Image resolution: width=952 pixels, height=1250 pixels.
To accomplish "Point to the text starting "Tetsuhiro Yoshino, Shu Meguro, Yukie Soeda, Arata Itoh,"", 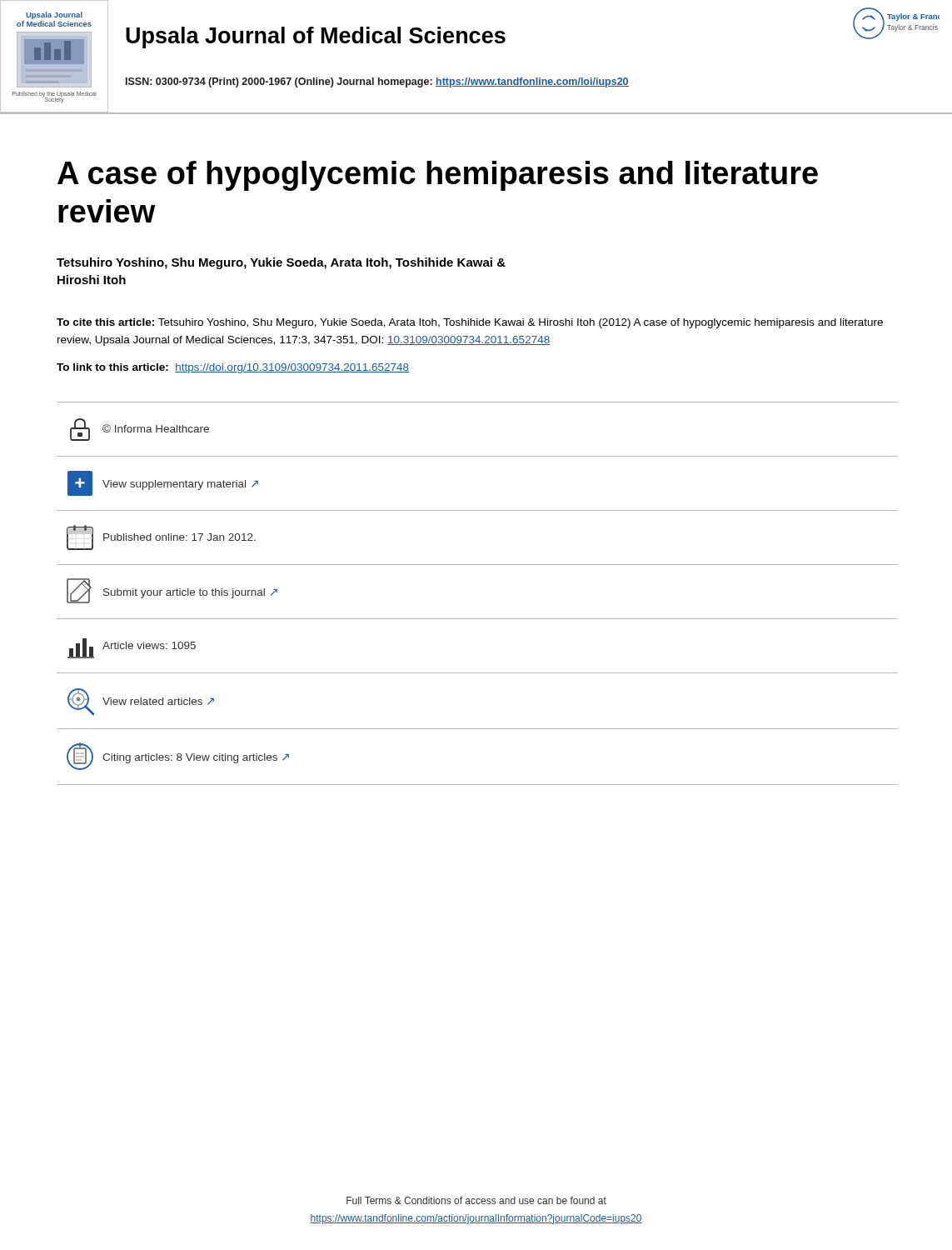I will coord(281,271).
